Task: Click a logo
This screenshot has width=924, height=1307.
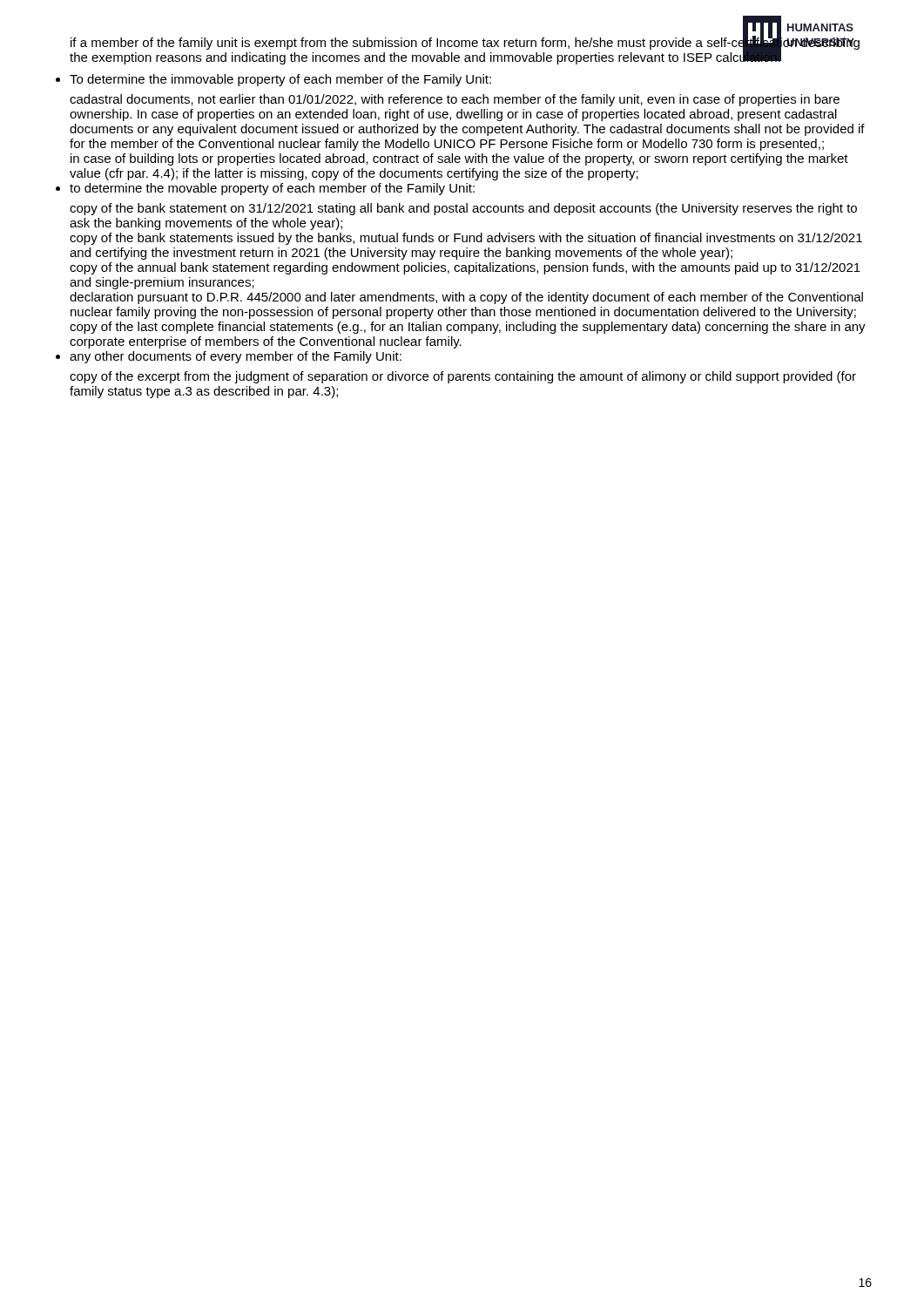Action: click(x=813, y=38)
